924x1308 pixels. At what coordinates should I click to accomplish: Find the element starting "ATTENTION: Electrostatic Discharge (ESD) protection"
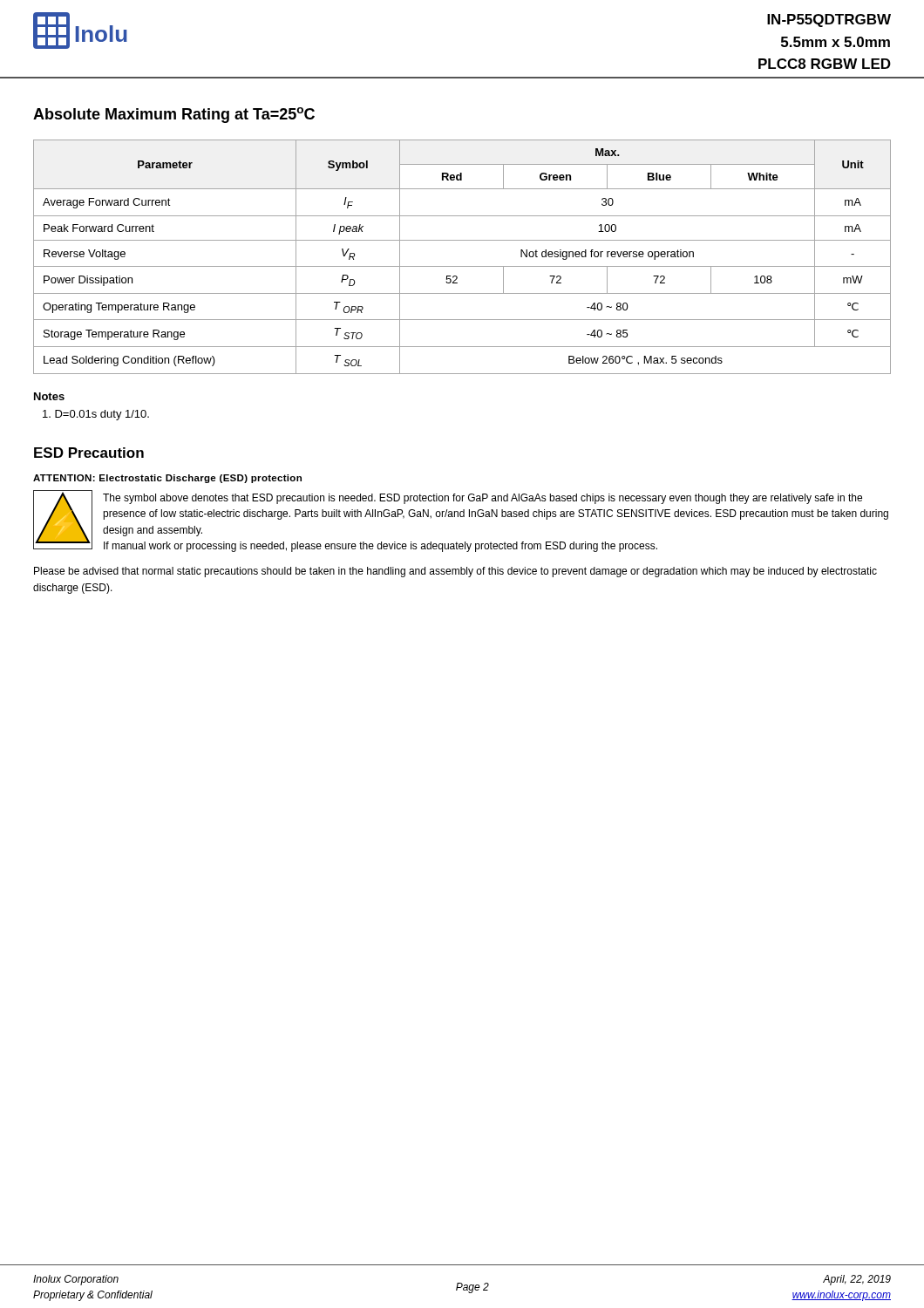168,477
